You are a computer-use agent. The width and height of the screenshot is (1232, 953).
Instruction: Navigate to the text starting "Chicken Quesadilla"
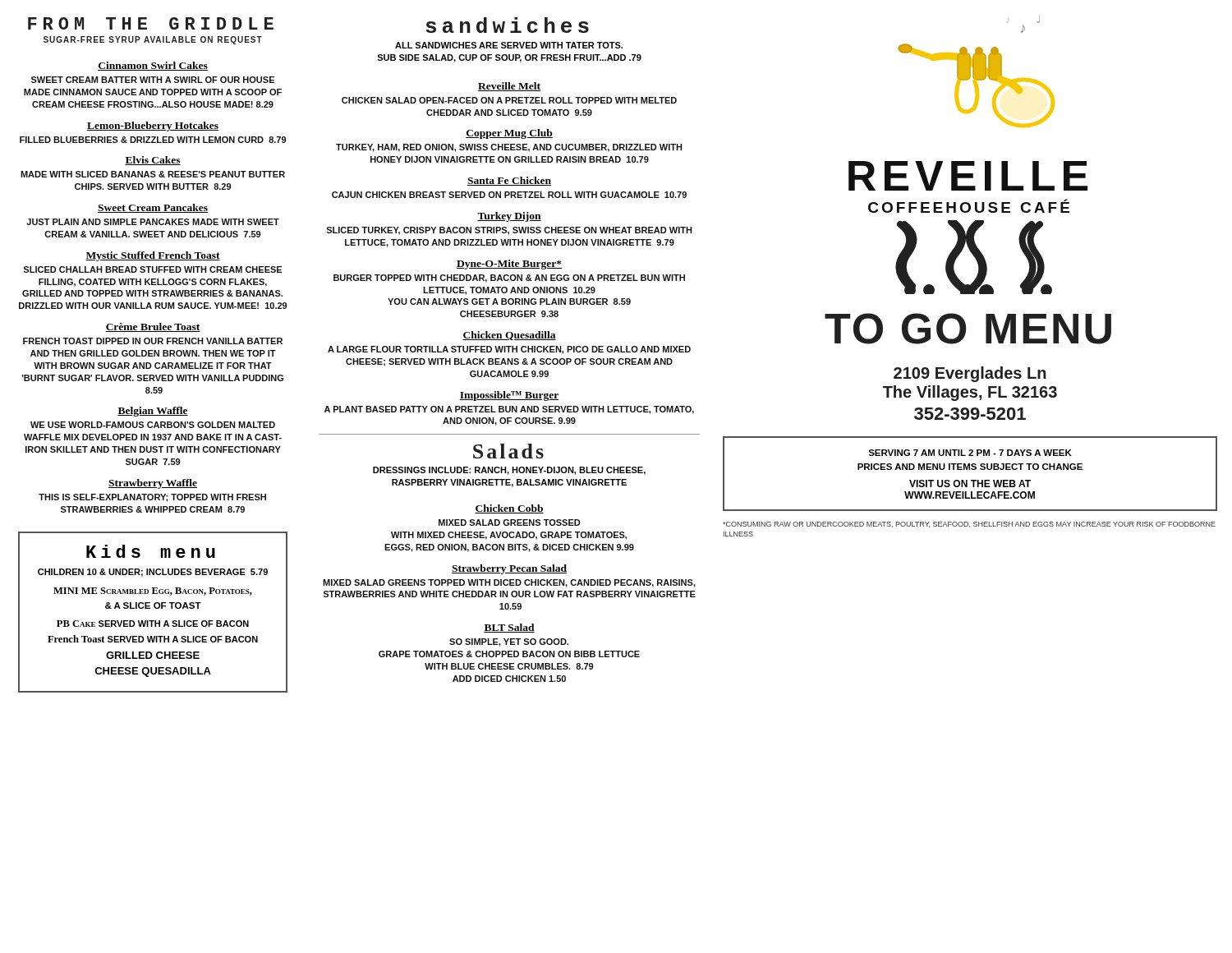pos(509,335)
